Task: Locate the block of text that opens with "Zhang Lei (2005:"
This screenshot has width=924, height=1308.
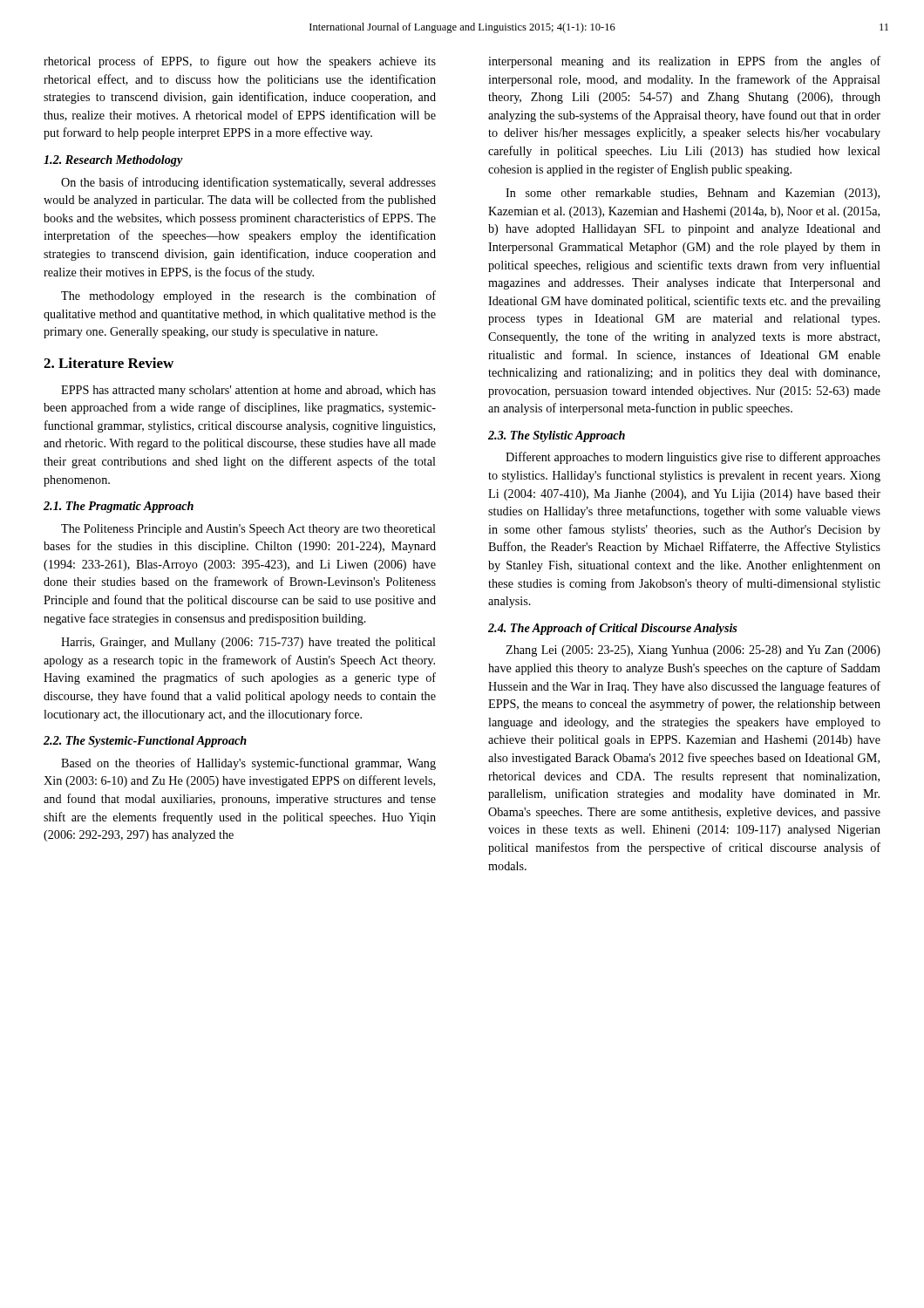Action: coord(684,758)
